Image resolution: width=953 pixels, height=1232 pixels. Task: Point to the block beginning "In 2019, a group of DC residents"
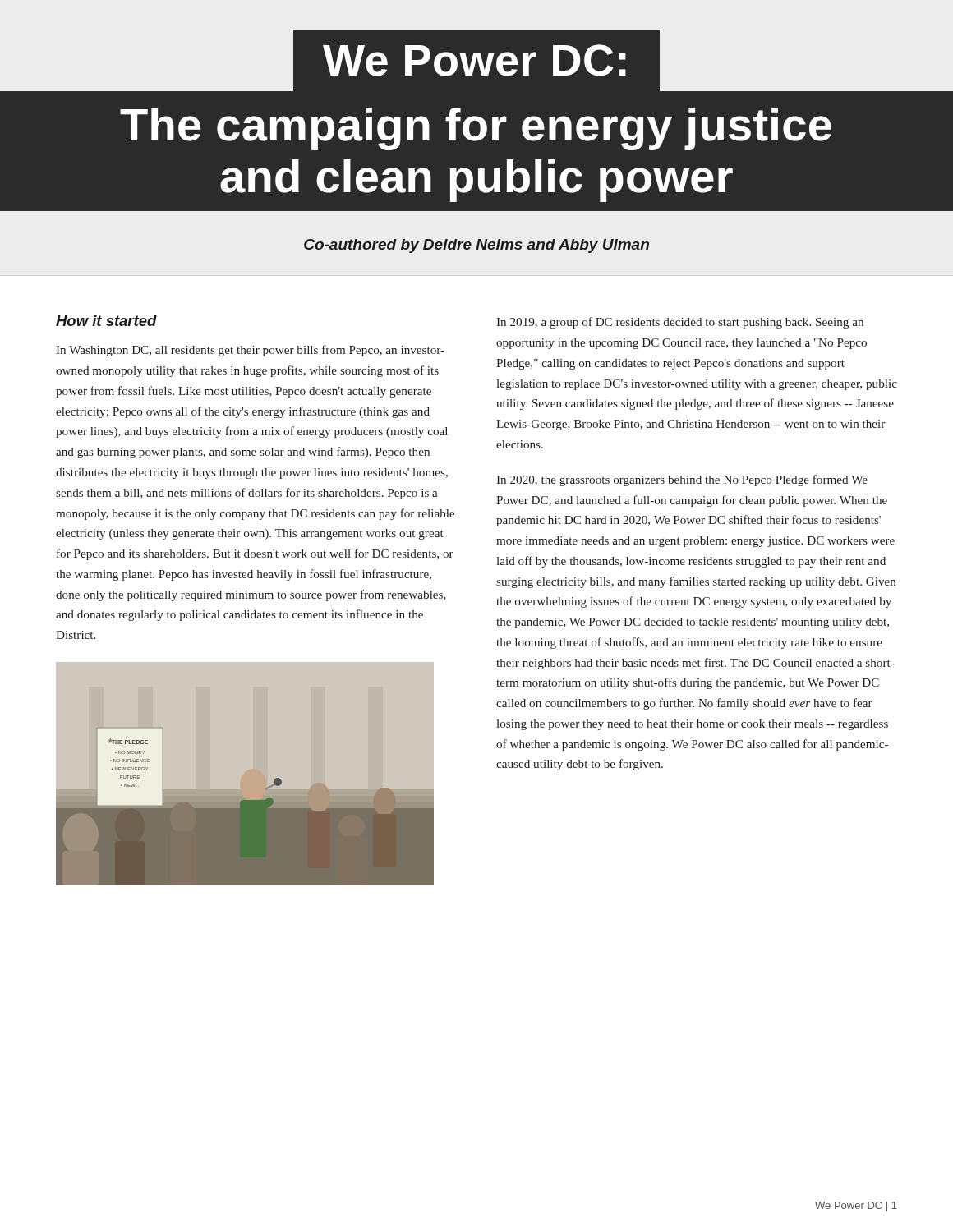[697, 384]
